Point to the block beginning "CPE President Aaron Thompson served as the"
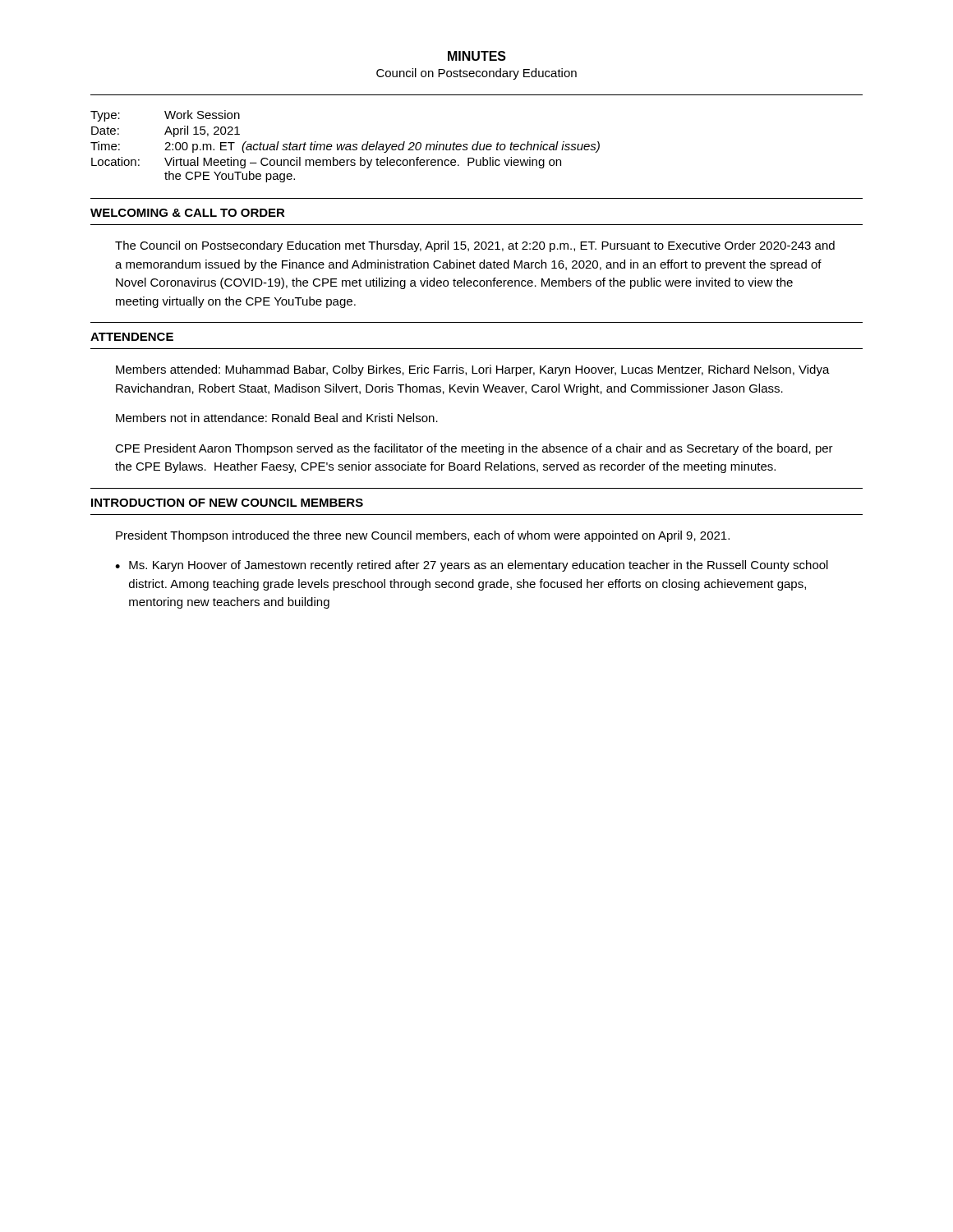953x1232 pixels. (474, 457)
